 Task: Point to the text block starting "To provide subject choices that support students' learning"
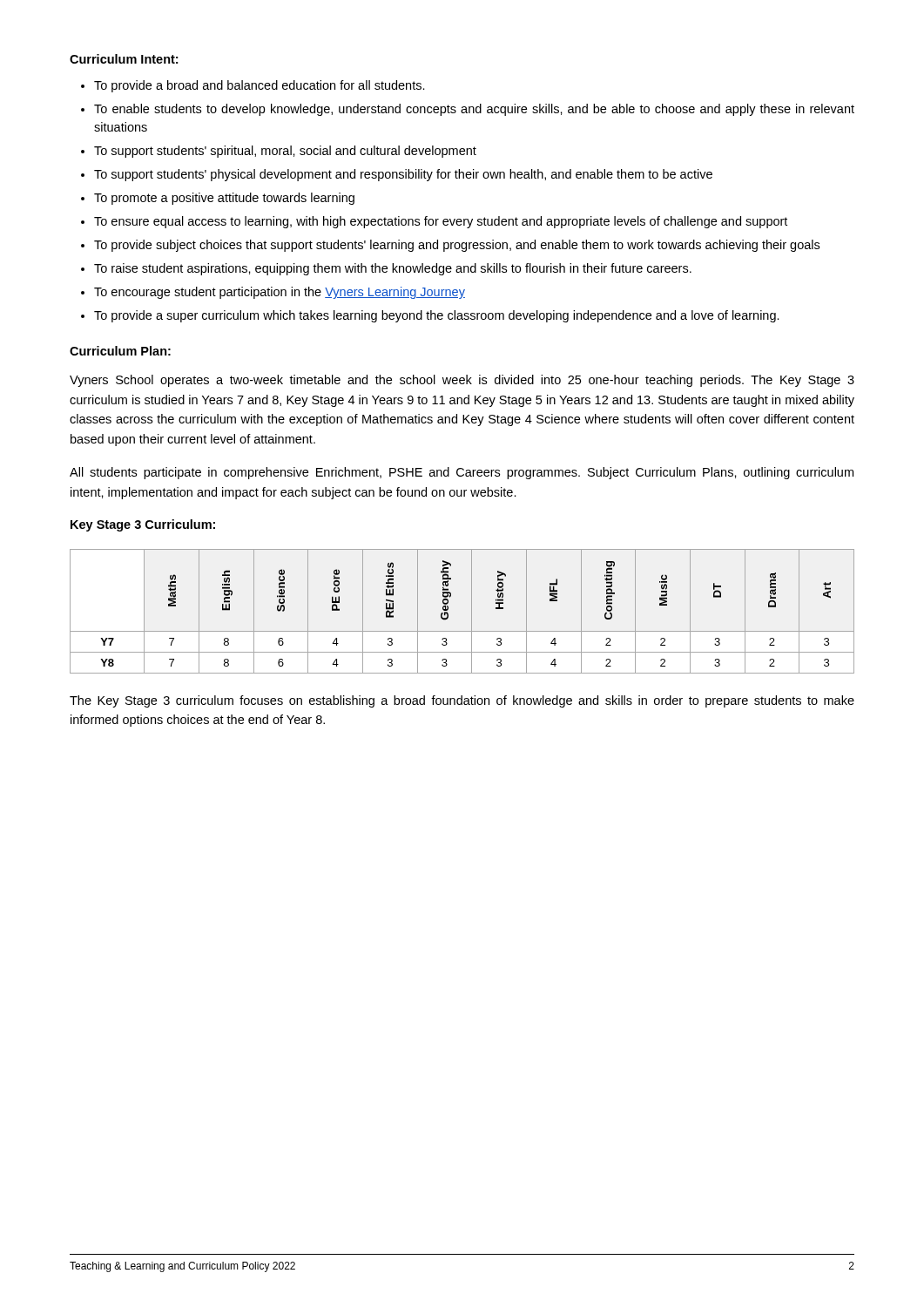coord(474,245)
